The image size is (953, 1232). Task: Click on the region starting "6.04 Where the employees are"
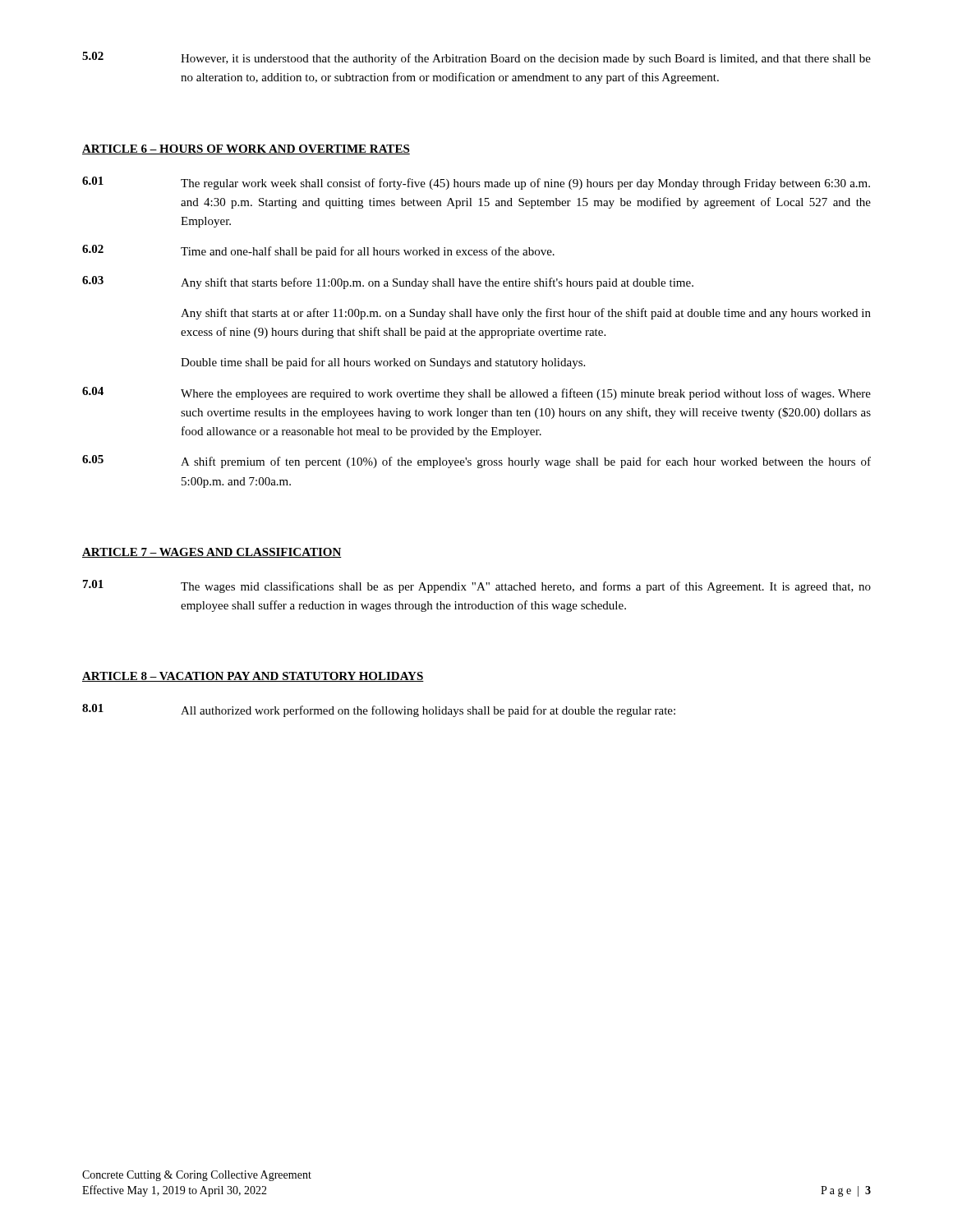[476, 413]
